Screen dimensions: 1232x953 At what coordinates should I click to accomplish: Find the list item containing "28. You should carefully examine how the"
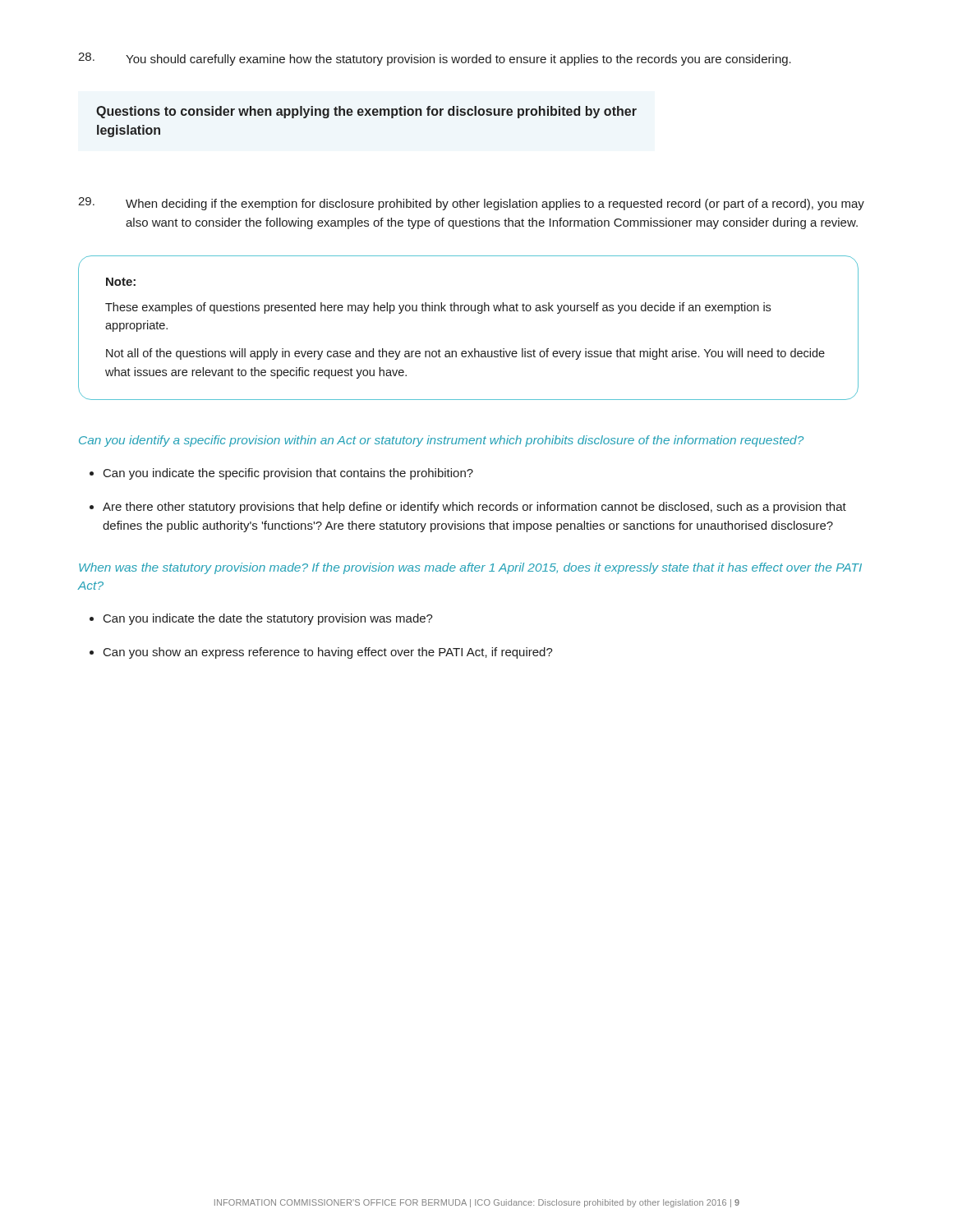pyautogui.click(x=435, y=59)
